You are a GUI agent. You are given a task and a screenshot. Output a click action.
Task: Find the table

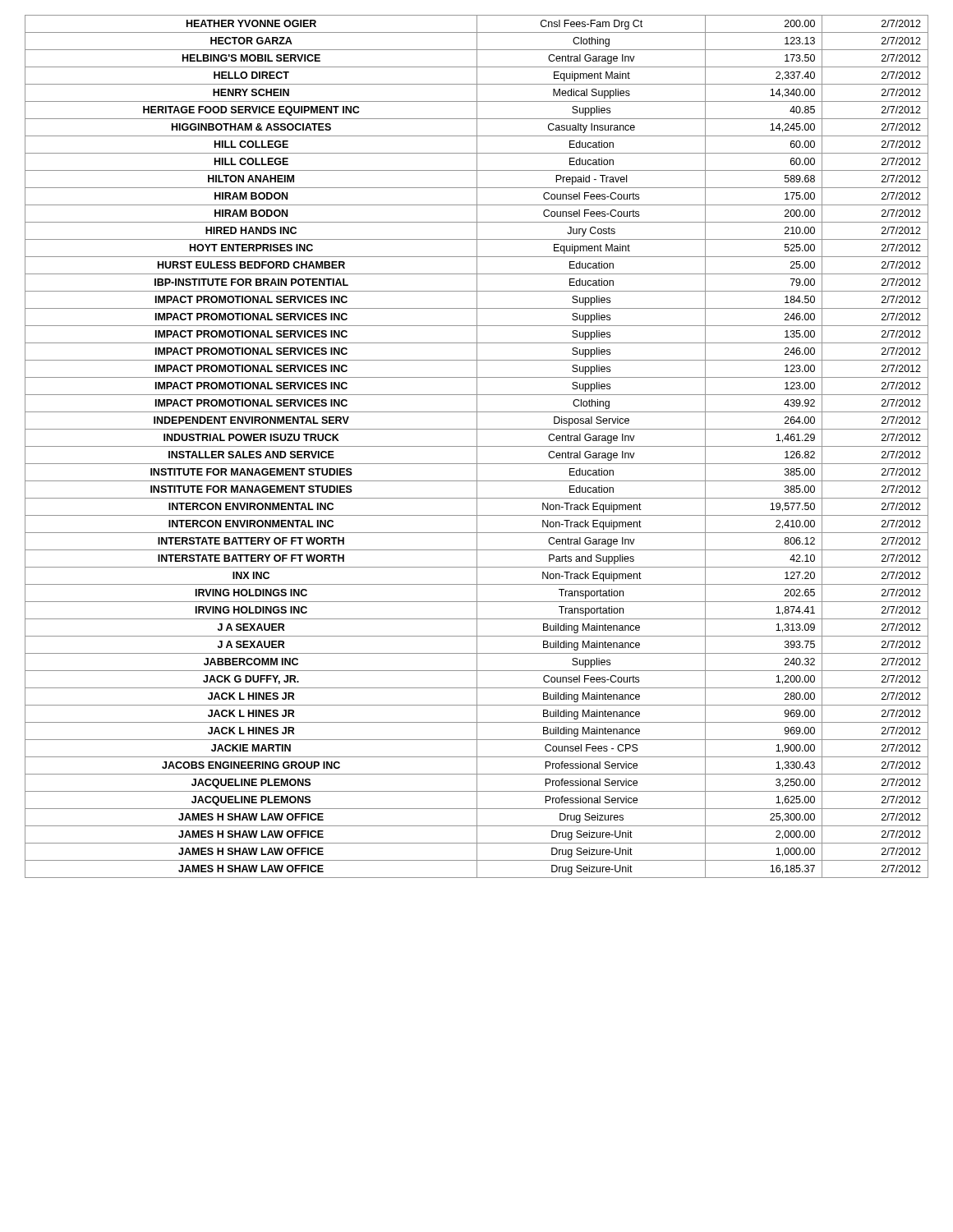click(476, 446)
